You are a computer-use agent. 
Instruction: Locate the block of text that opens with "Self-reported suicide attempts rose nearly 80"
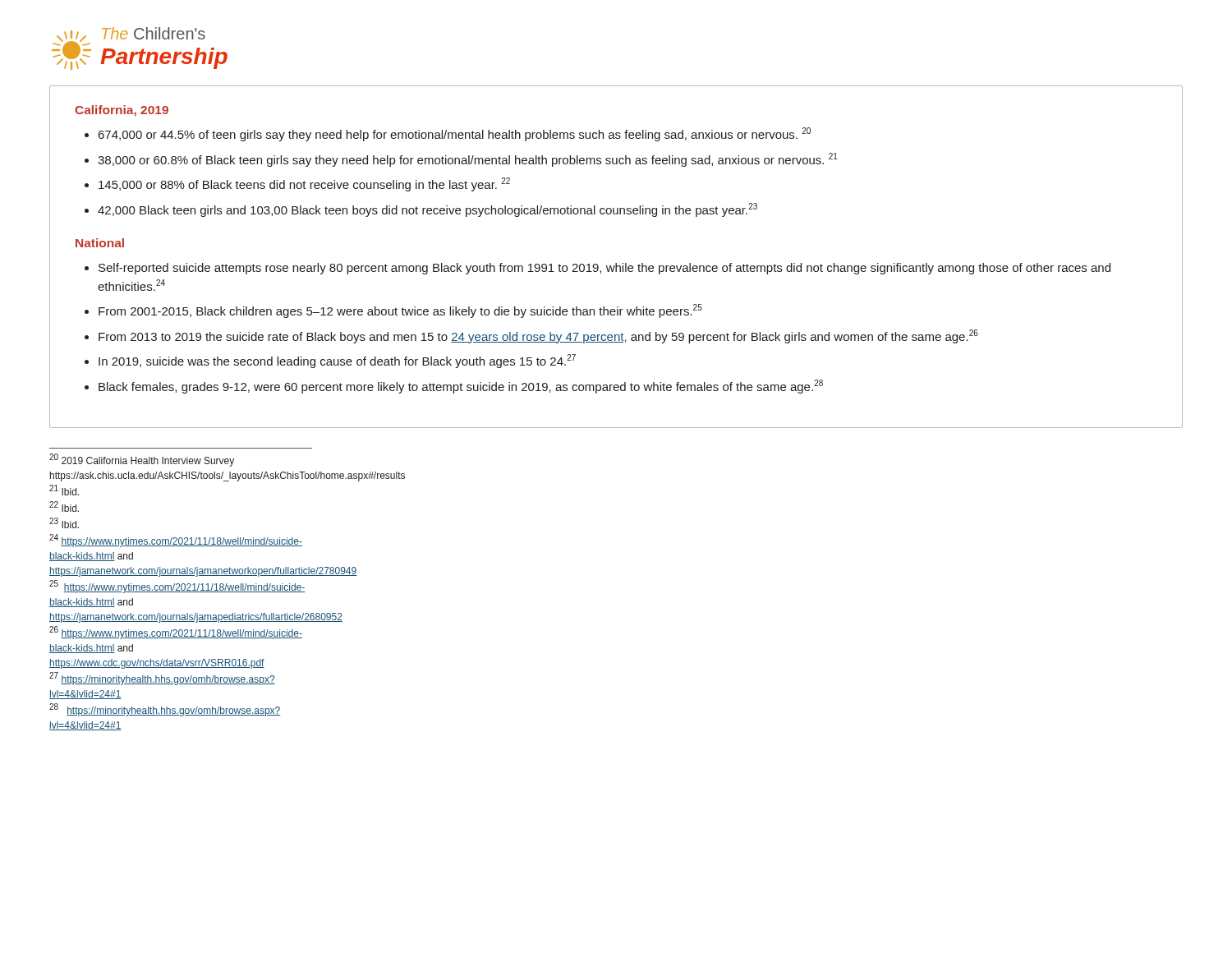point(604,277)
